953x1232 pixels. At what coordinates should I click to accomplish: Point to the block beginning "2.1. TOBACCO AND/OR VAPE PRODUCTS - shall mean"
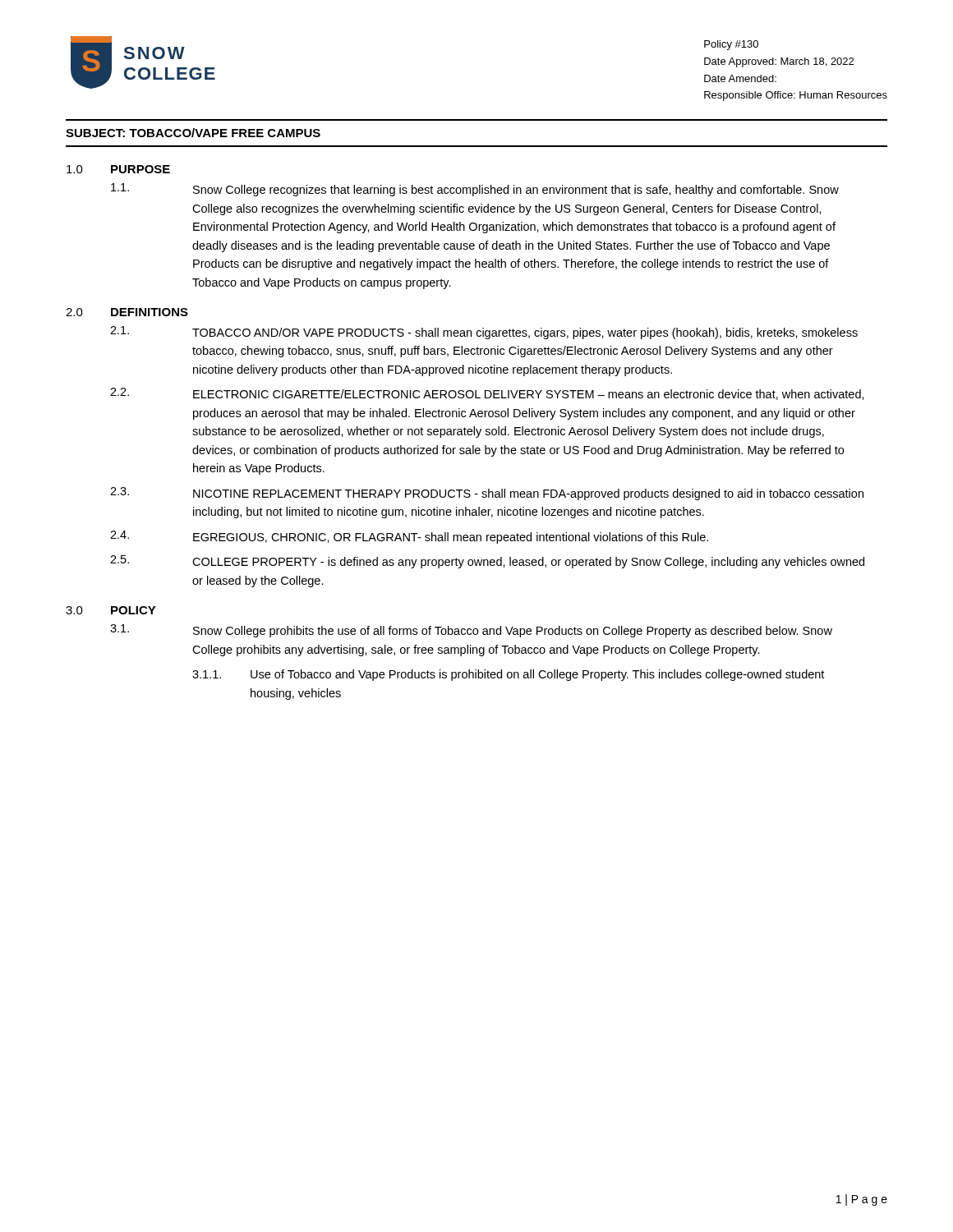point(466,351)
